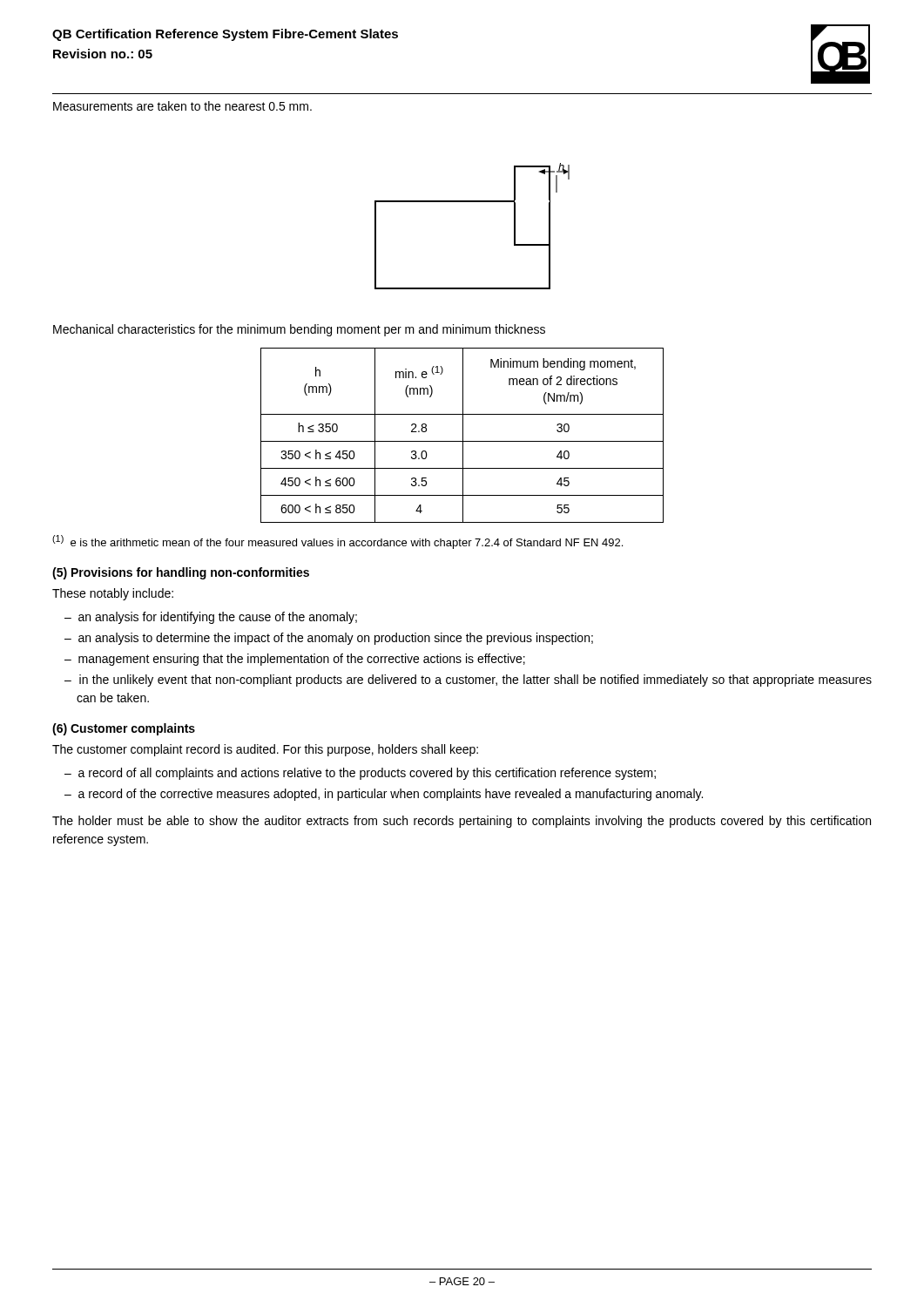The width and height of the screenshot is (924, 1307).
Task: Locate the engineering diagram
Action: (462, 220)
